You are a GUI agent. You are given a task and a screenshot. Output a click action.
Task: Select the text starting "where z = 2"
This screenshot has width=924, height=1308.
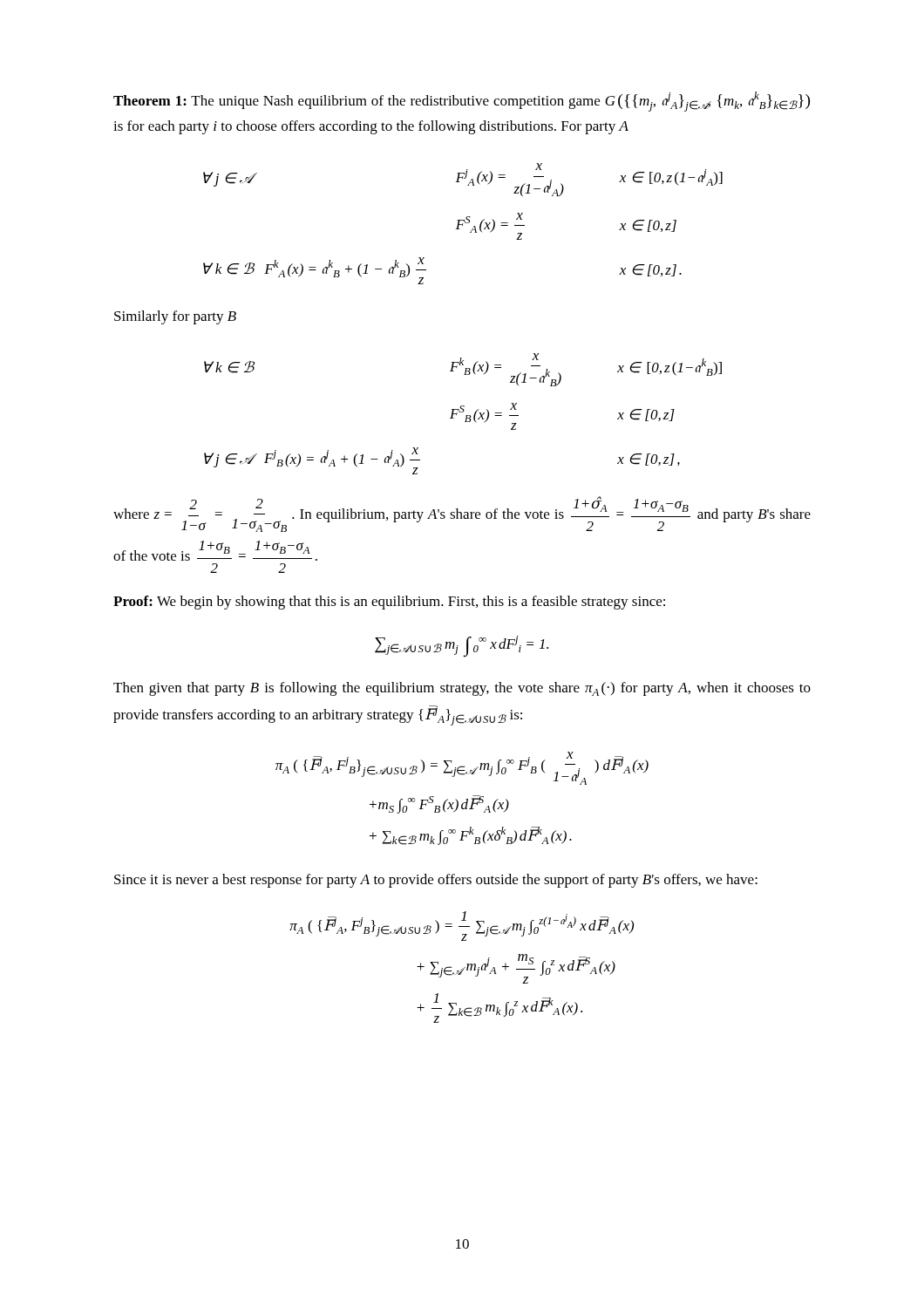pyautogui.click(x=462, y=514)
